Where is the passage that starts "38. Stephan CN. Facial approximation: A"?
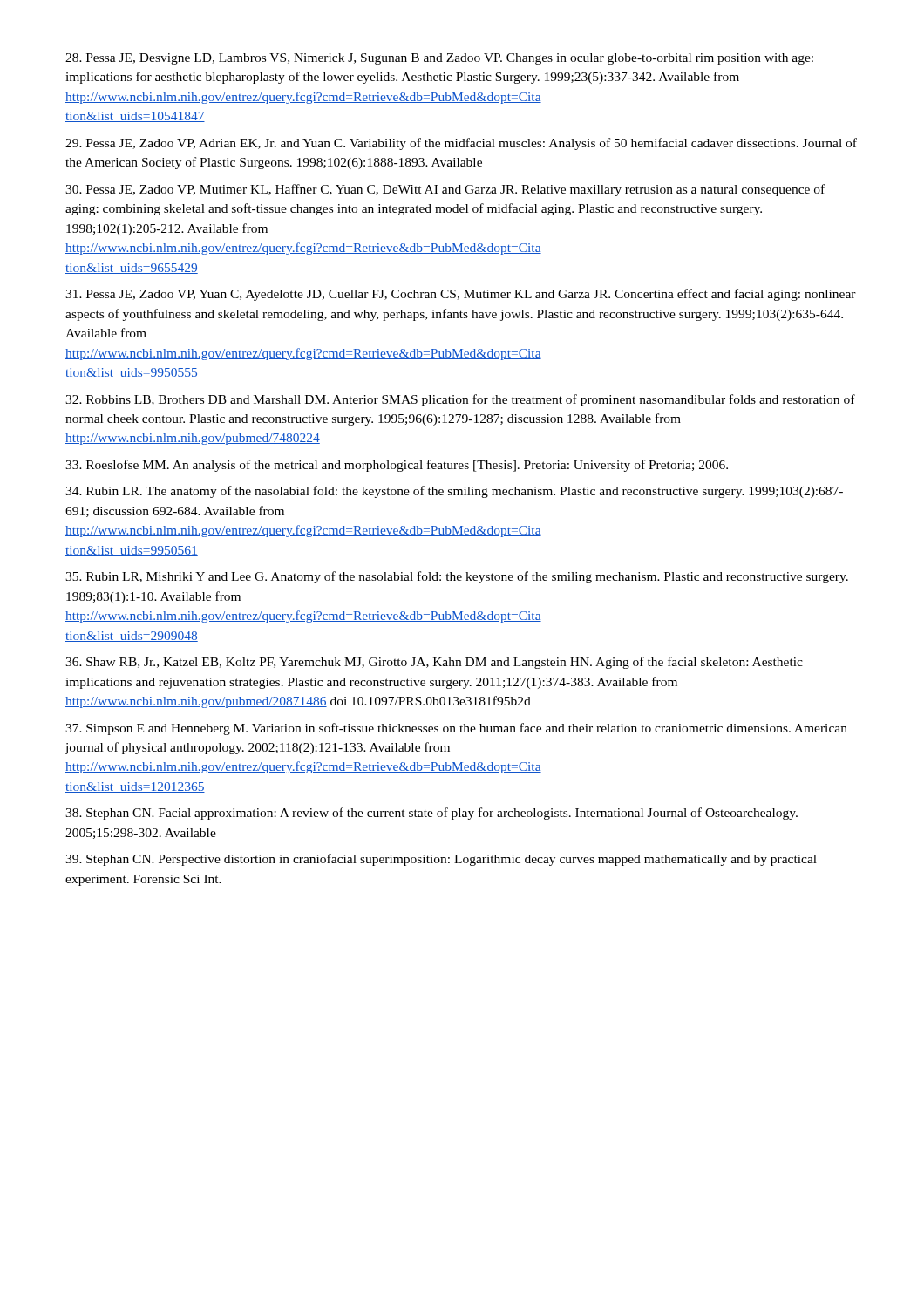The width and height of the screenshot is (924, 1308). [432, 822]
